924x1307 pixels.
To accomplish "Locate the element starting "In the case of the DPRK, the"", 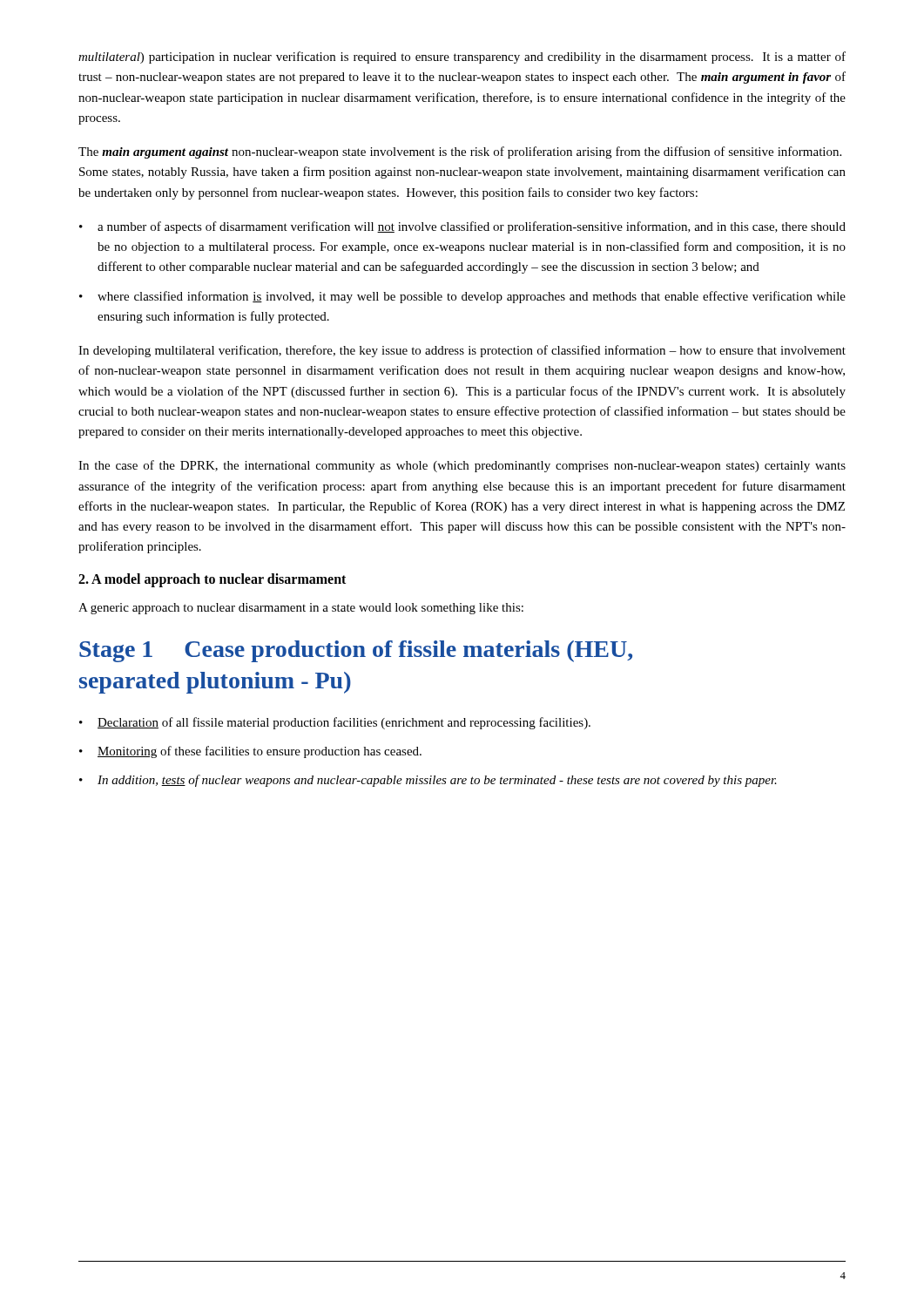I will coord(462,506).
